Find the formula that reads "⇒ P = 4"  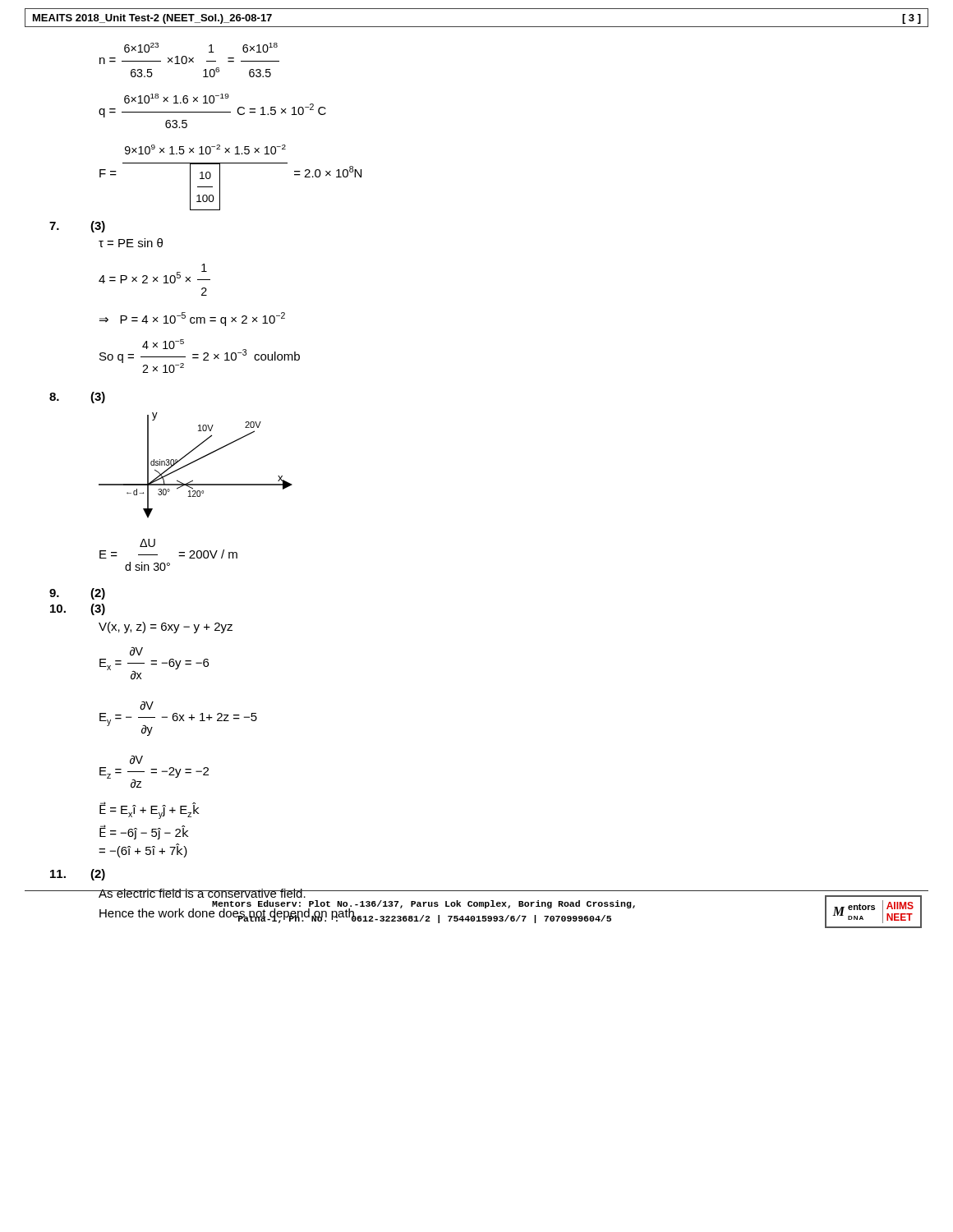tap(192, 318)
